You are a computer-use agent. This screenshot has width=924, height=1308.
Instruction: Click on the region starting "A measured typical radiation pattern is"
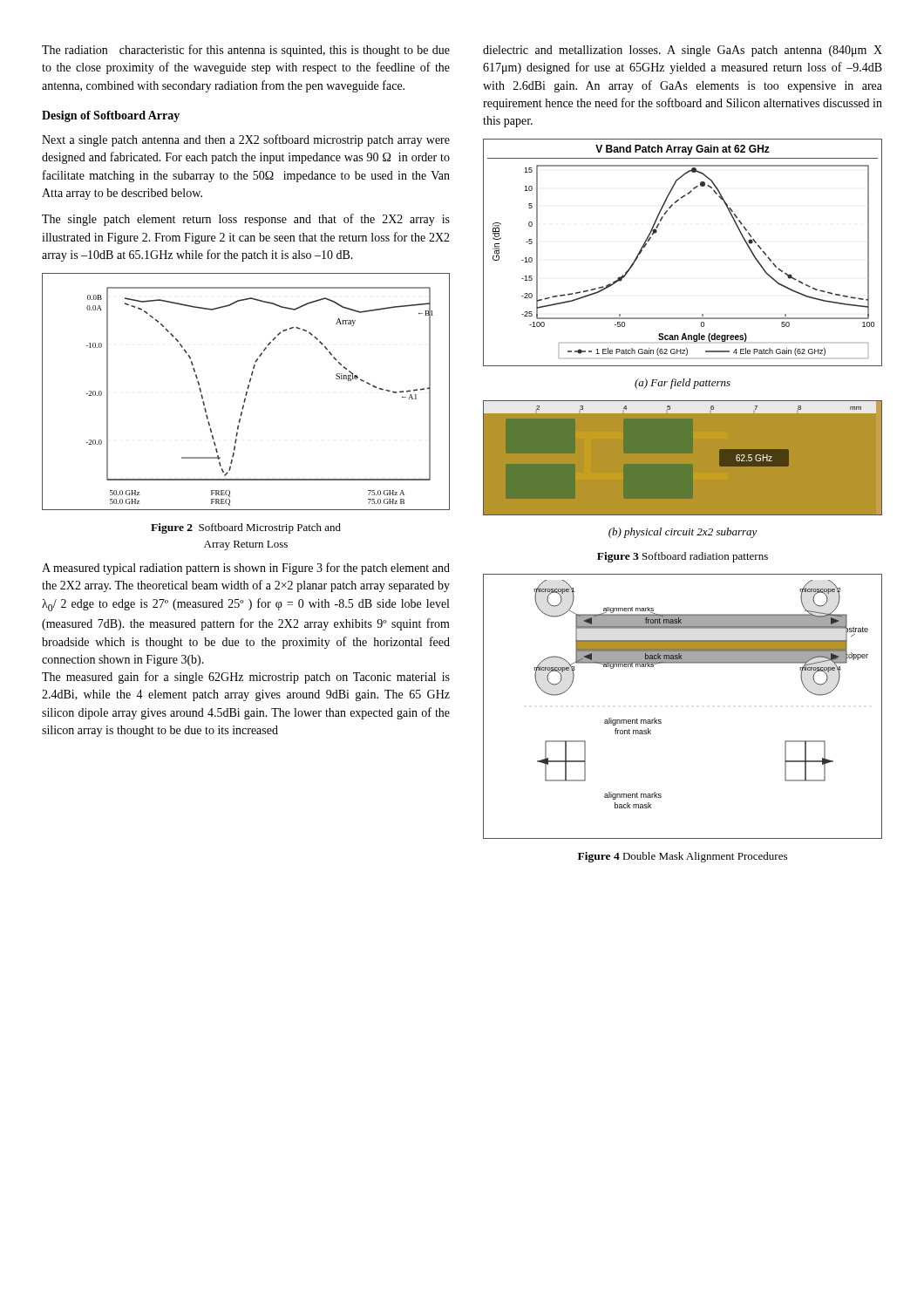point(246,650)
